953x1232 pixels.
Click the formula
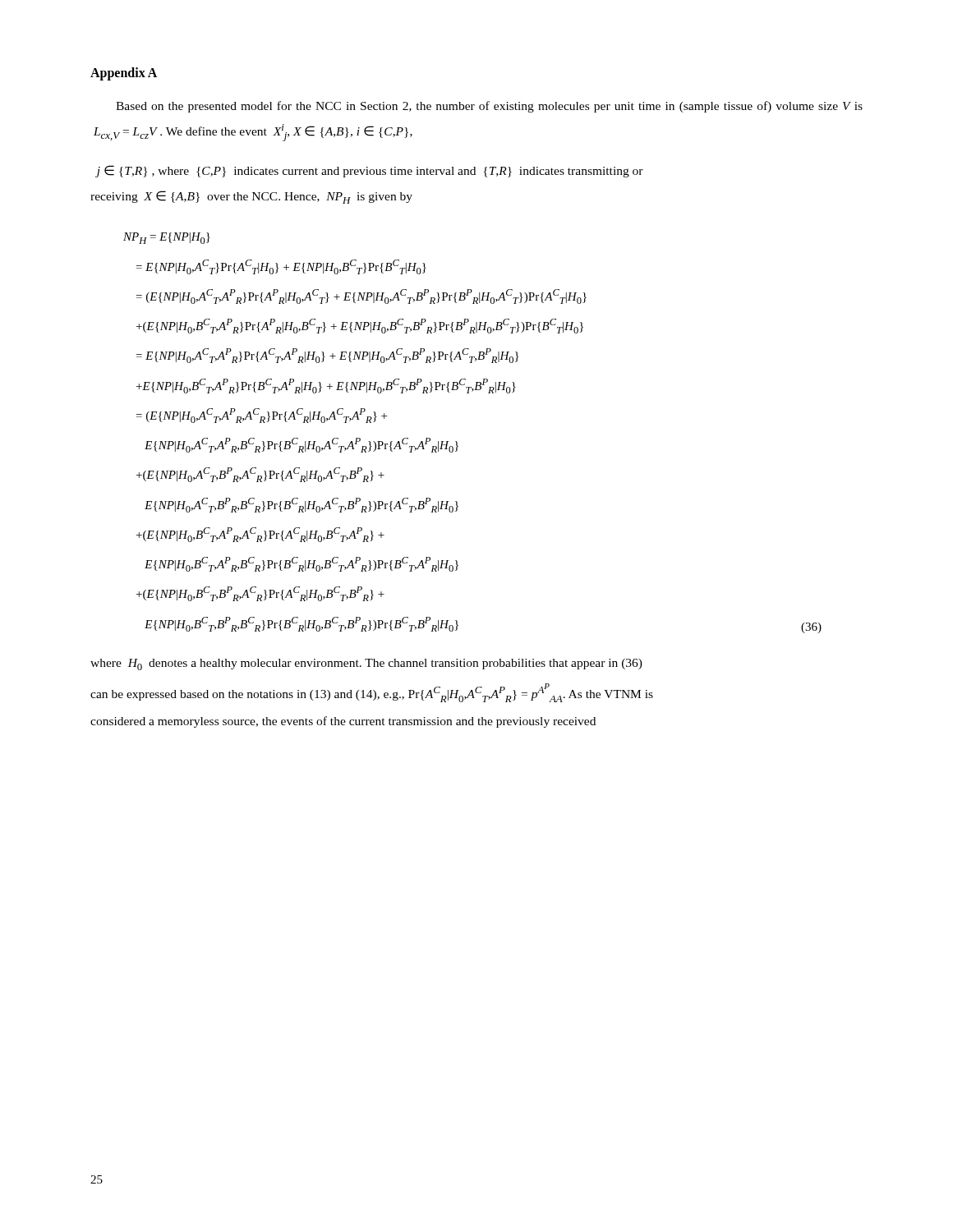[x=493, y=432]
